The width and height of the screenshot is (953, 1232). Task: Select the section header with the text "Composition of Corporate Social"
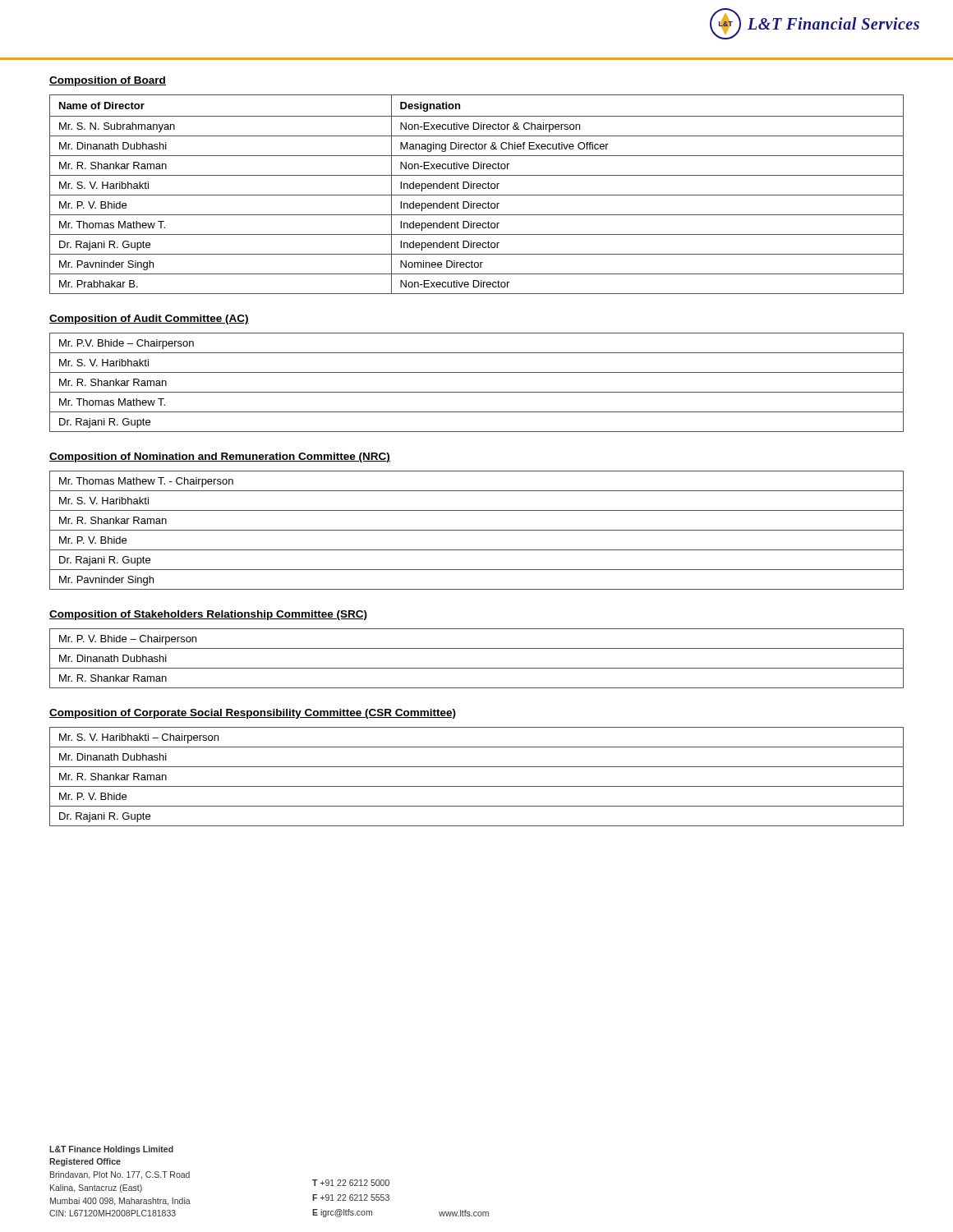tap(253, 712)
